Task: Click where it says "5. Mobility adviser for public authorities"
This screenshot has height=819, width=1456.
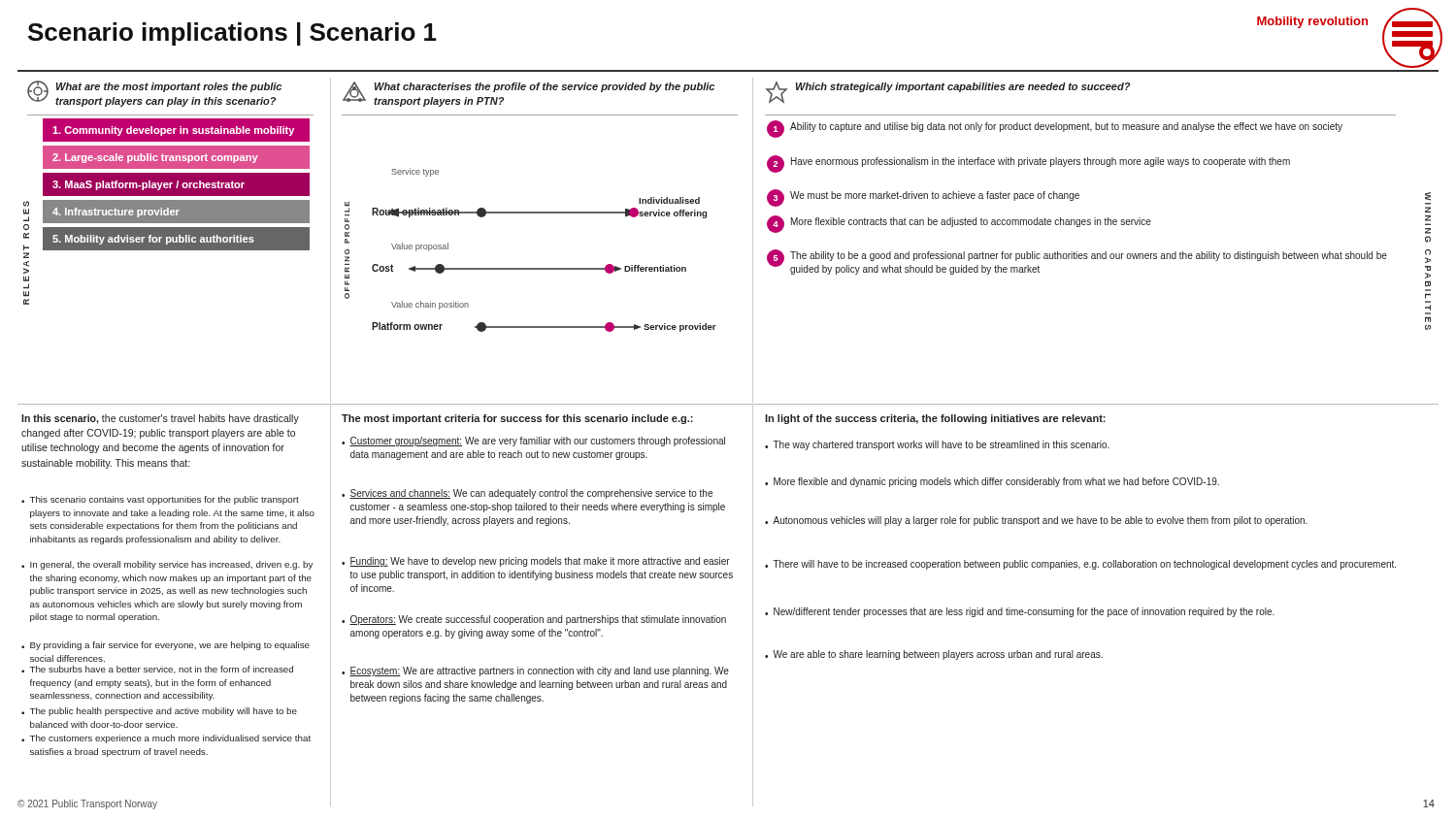Action: [x=153, y=239]
